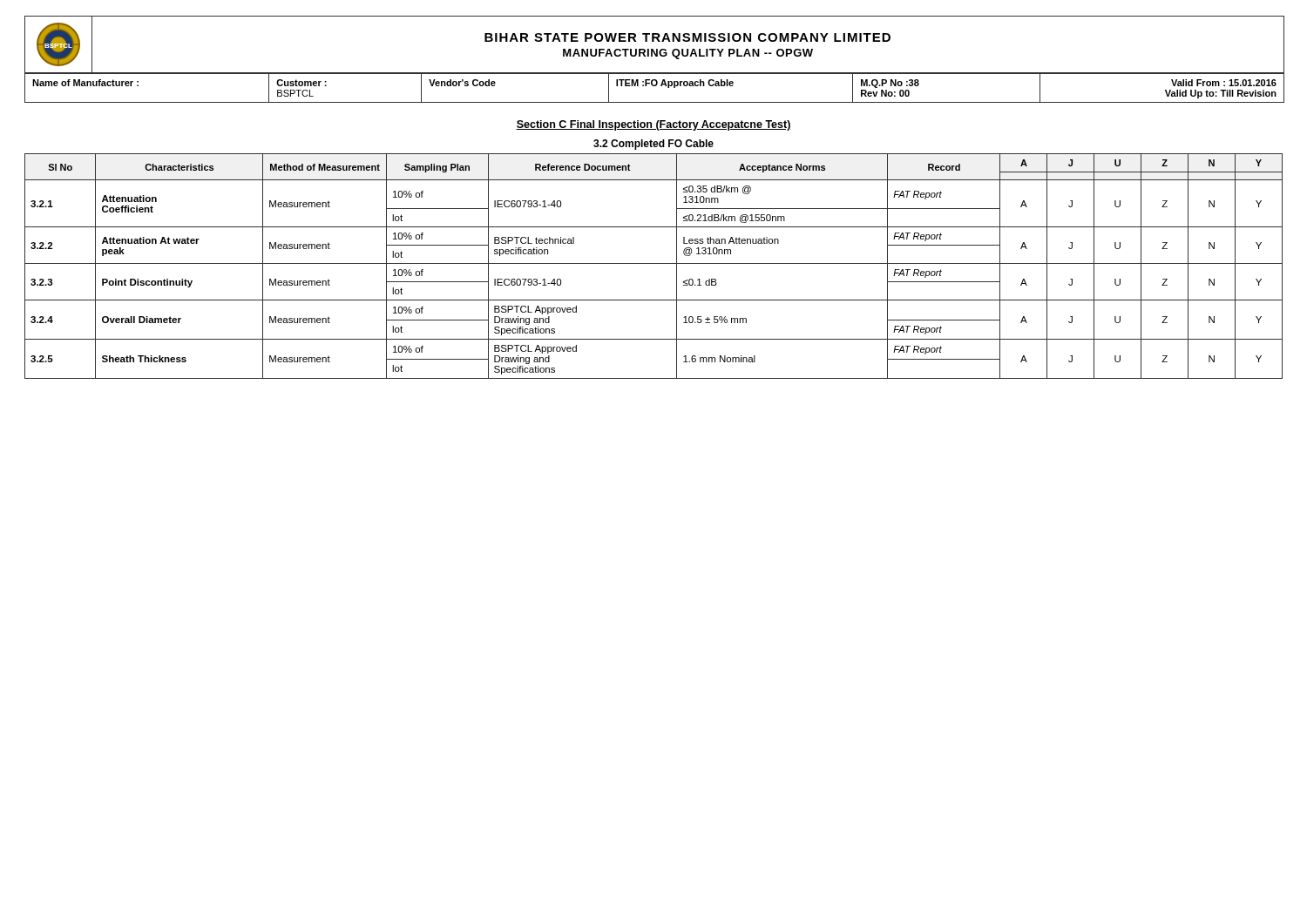
Task: Select the table that reads "Reference Document"
Action: coord(654,266)
